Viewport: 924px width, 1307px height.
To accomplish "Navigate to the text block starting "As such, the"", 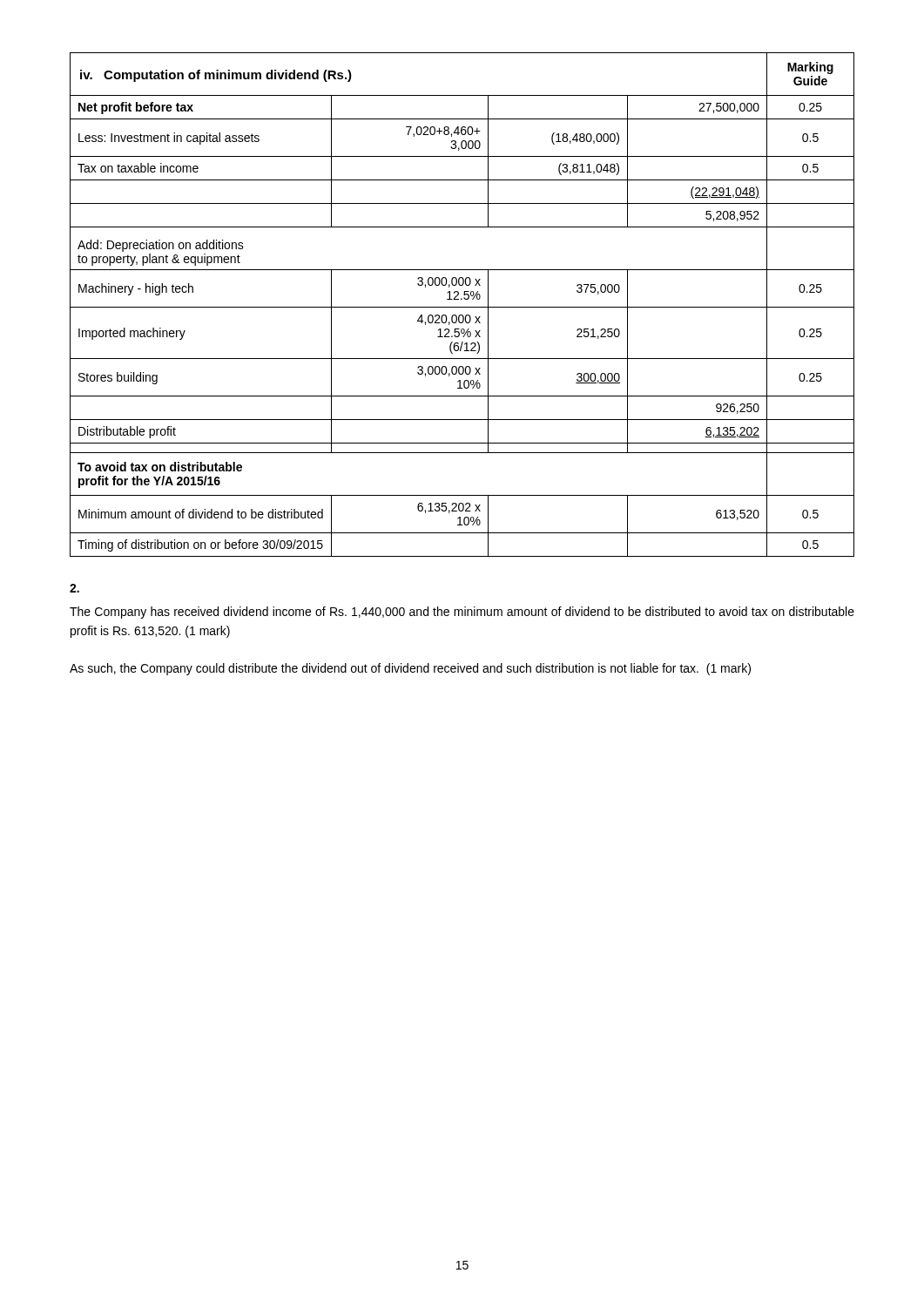I will 411,668.
